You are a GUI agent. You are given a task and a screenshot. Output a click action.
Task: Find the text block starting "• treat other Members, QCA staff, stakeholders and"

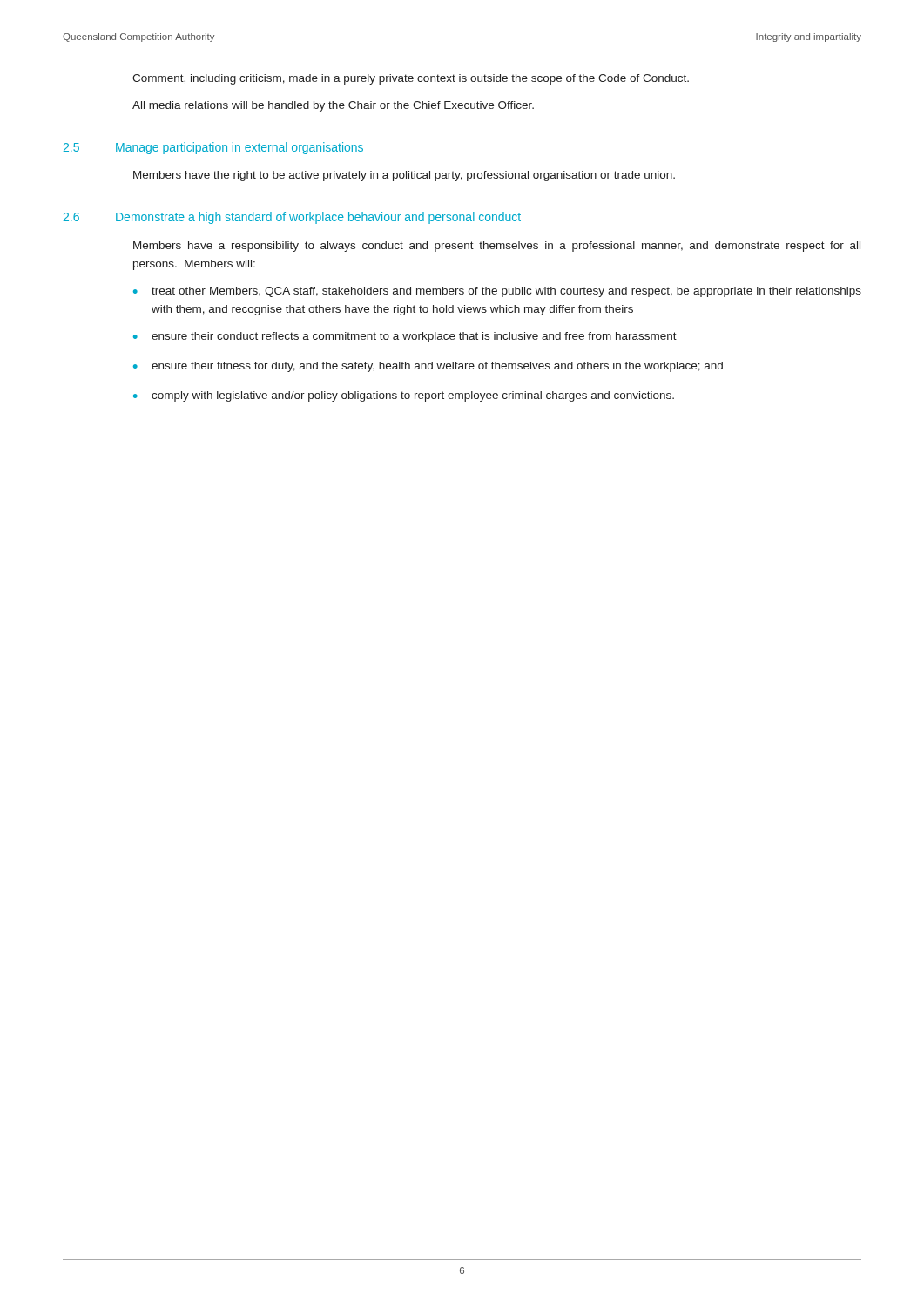[x=497, y=300]
